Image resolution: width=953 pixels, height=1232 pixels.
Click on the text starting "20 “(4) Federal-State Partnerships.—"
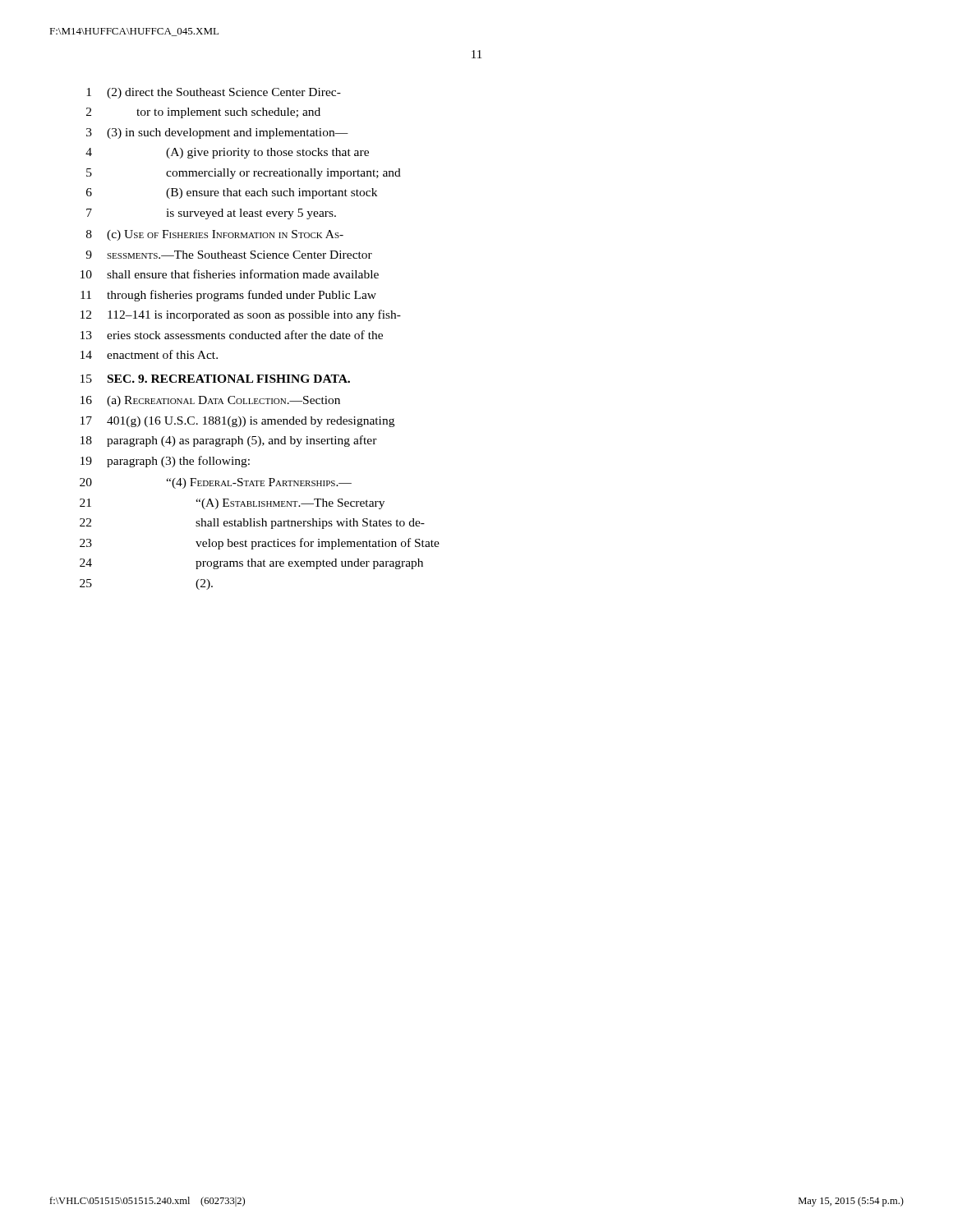(200, 483)
